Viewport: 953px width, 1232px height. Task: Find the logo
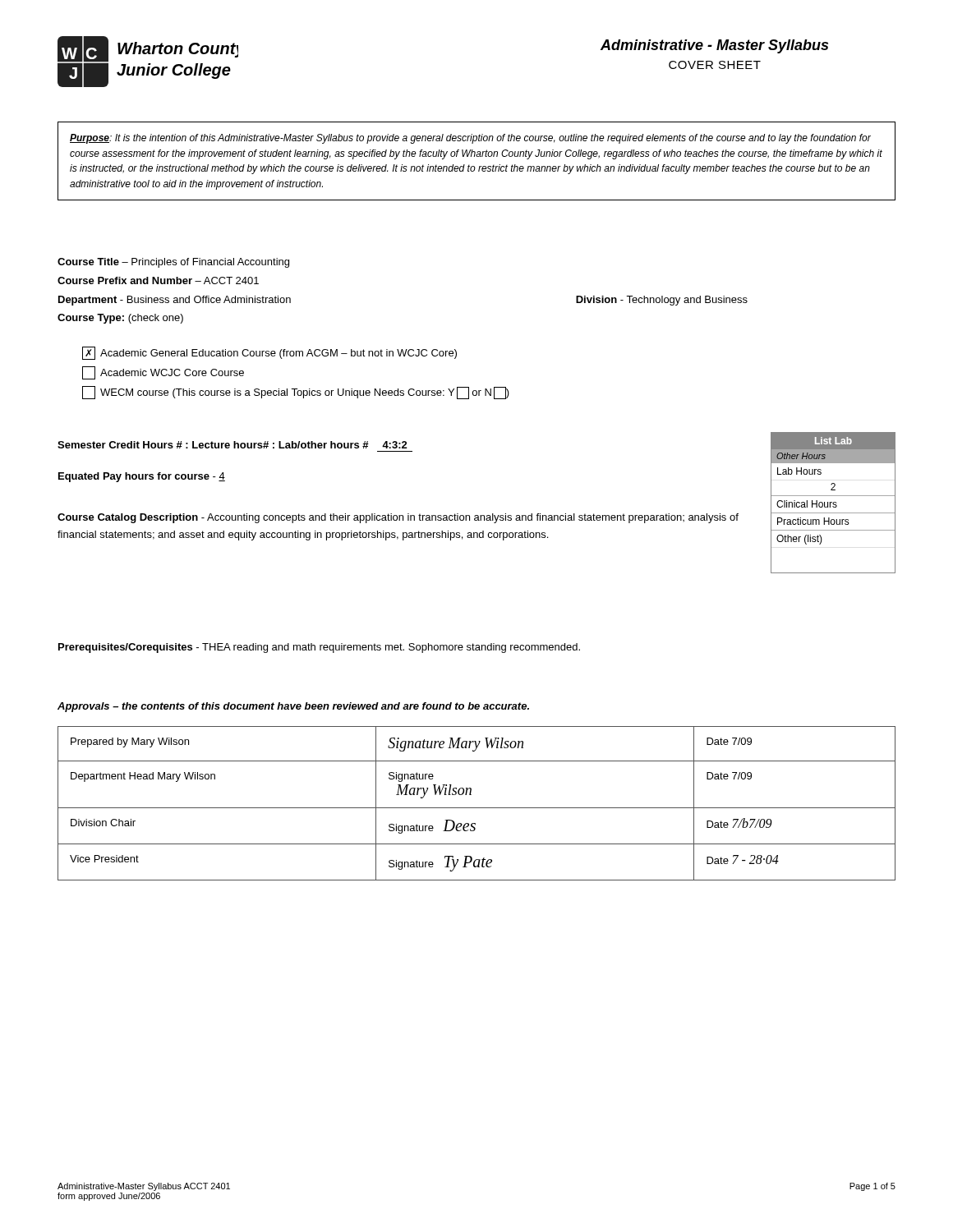(x=148, y=64)
